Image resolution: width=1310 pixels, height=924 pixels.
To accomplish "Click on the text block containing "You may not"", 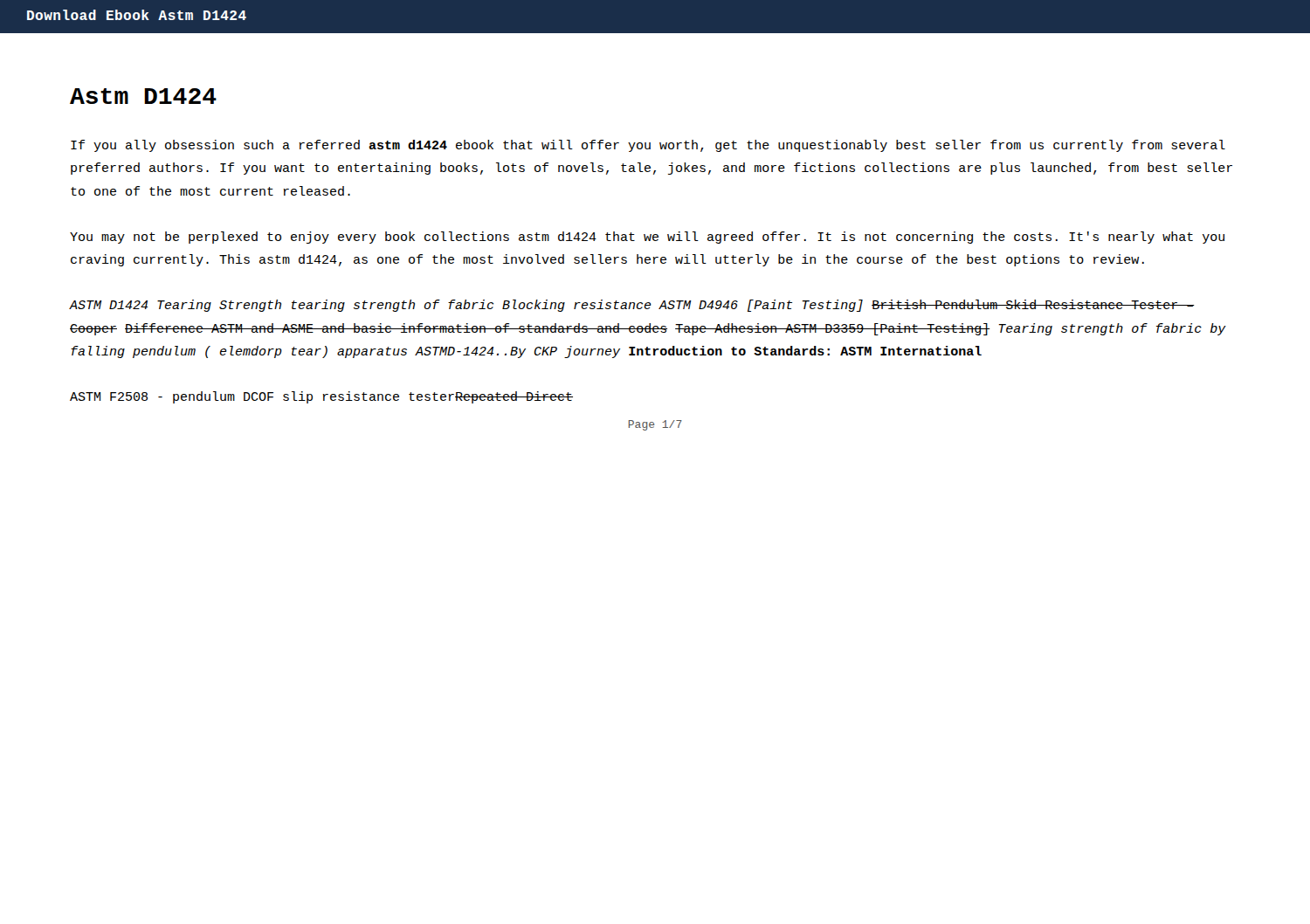I will click(648, 249).
